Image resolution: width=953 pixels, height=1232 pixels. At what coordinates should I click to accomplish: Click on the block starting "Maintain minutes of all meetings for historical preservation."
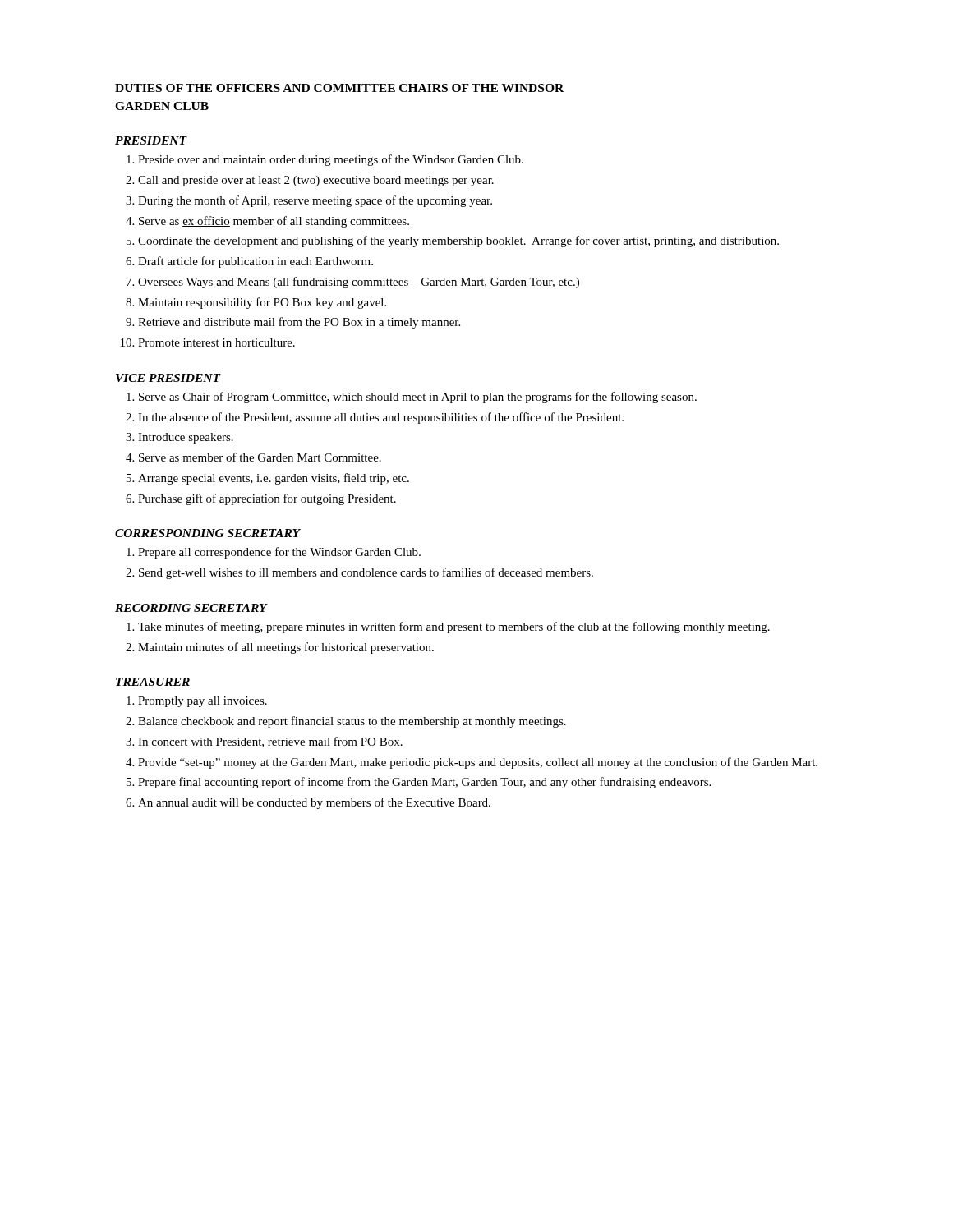click(x=286, y=647)
